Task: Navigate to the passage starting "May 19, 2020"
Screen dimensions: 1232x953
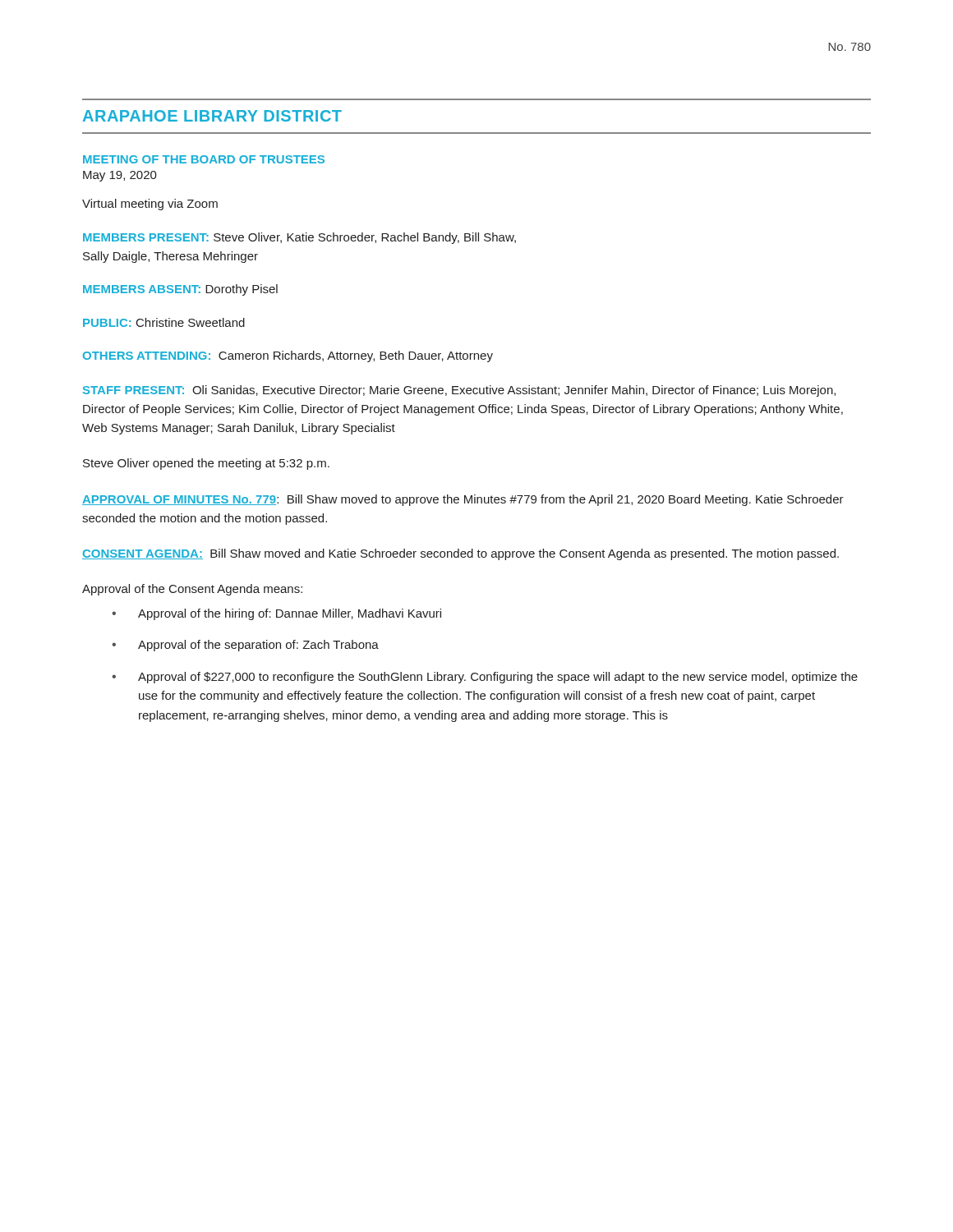Action: pos(120,175)
